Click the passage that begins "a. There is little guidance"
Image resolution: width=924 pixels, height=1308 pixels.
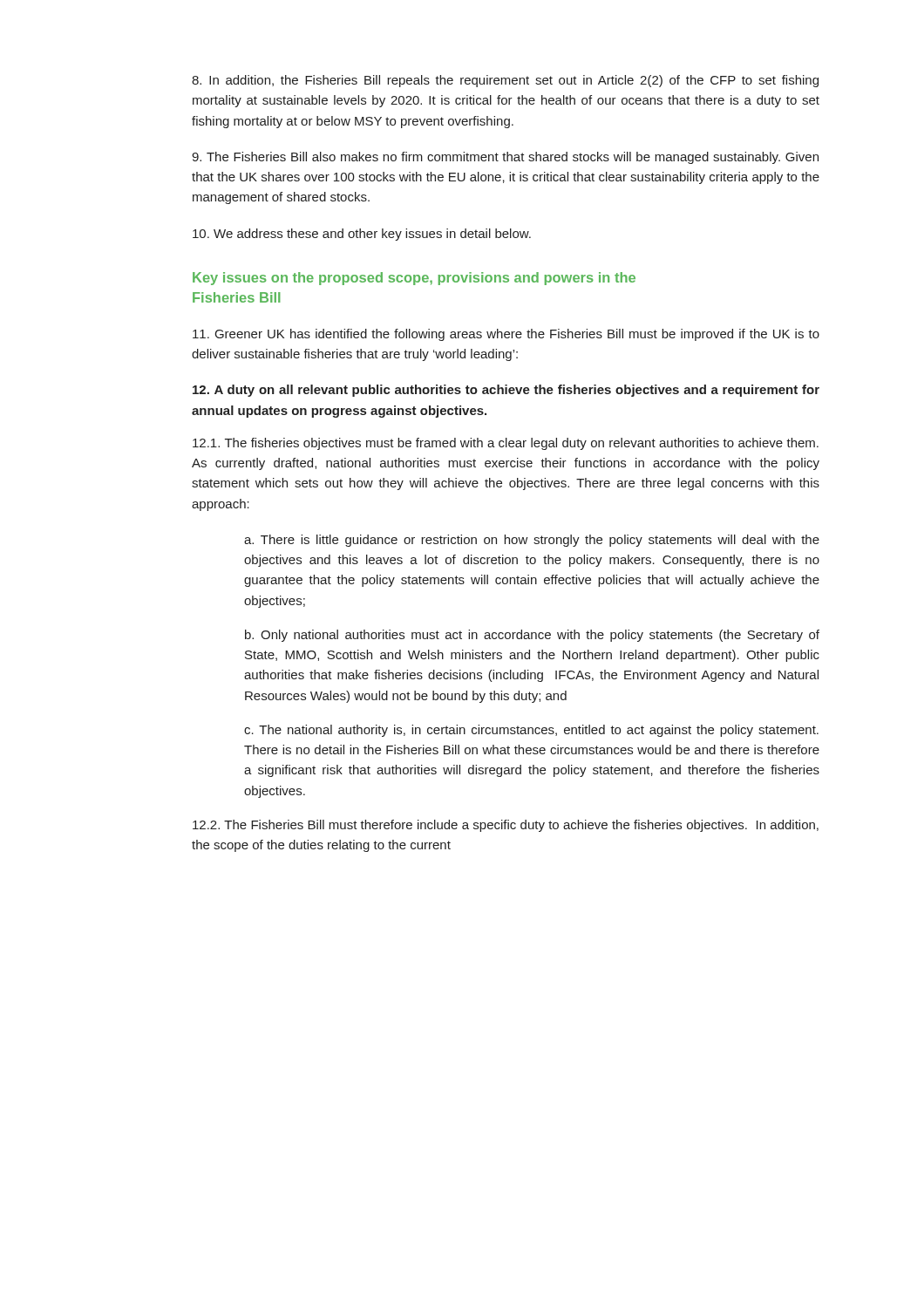pyautogui.click(x=532, y=570)
